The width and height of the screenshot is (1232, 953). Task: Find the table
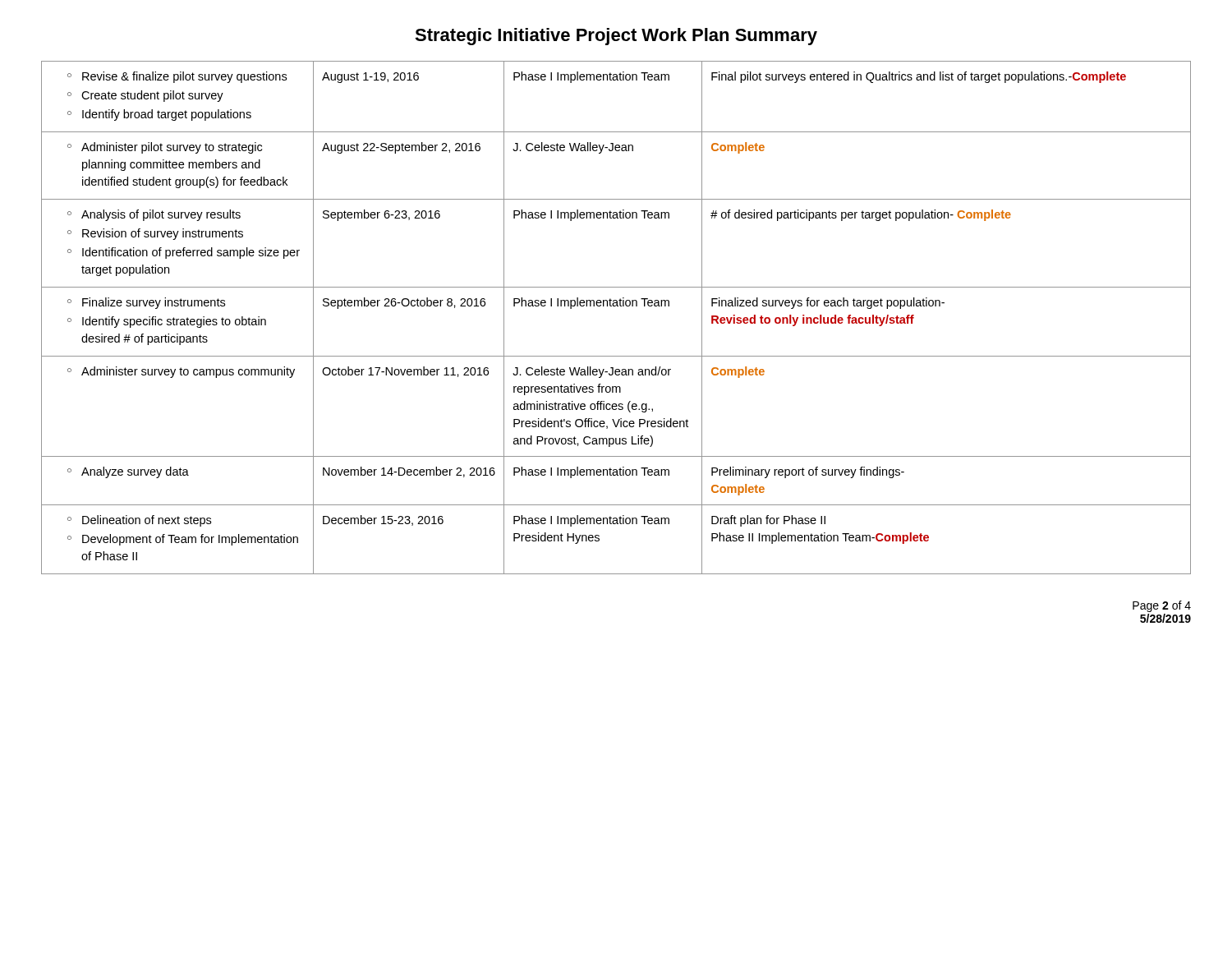[616, 318]
